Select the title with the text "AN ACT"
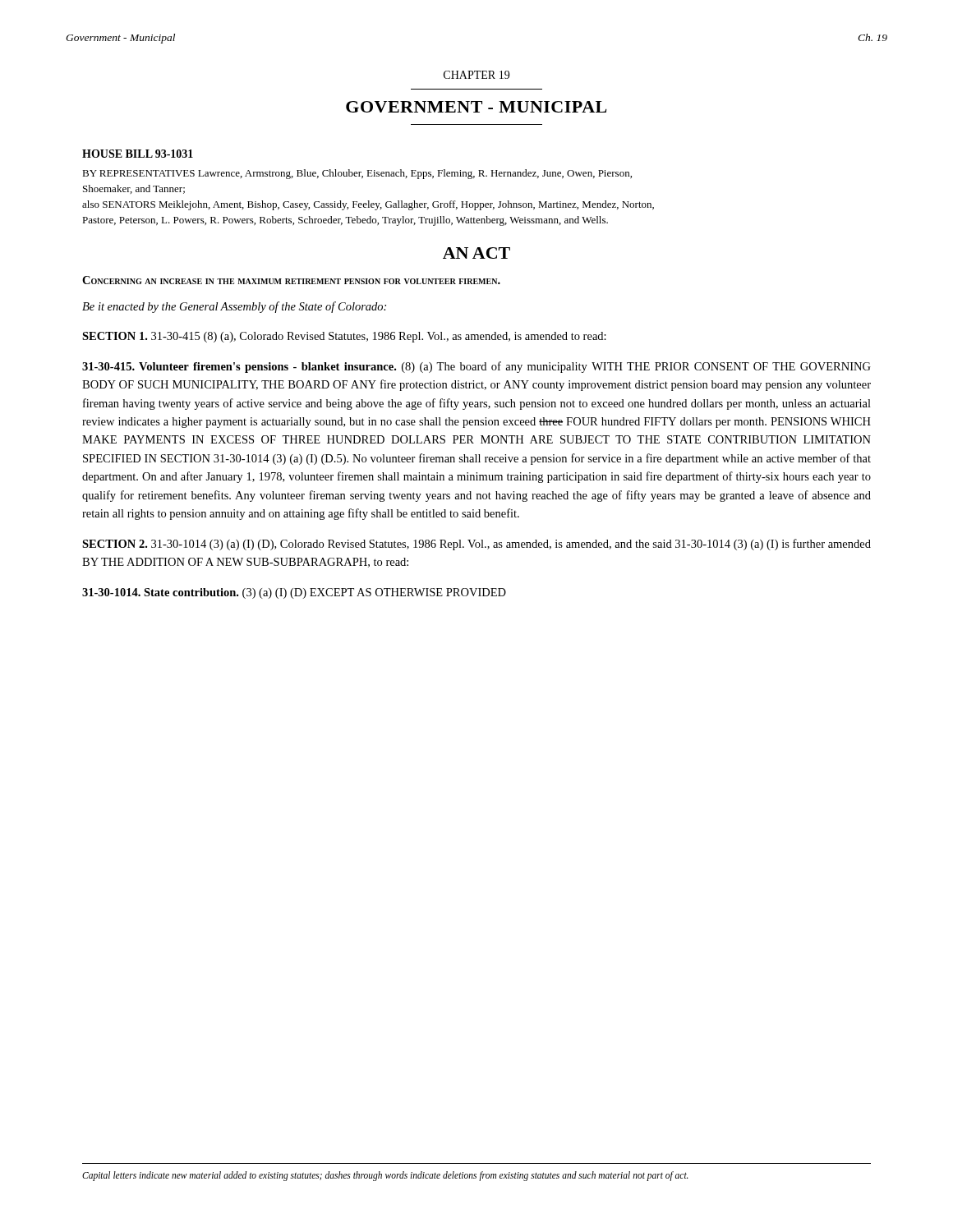The width and height of the screenshot is (953, 1232). tap(476, 253)
